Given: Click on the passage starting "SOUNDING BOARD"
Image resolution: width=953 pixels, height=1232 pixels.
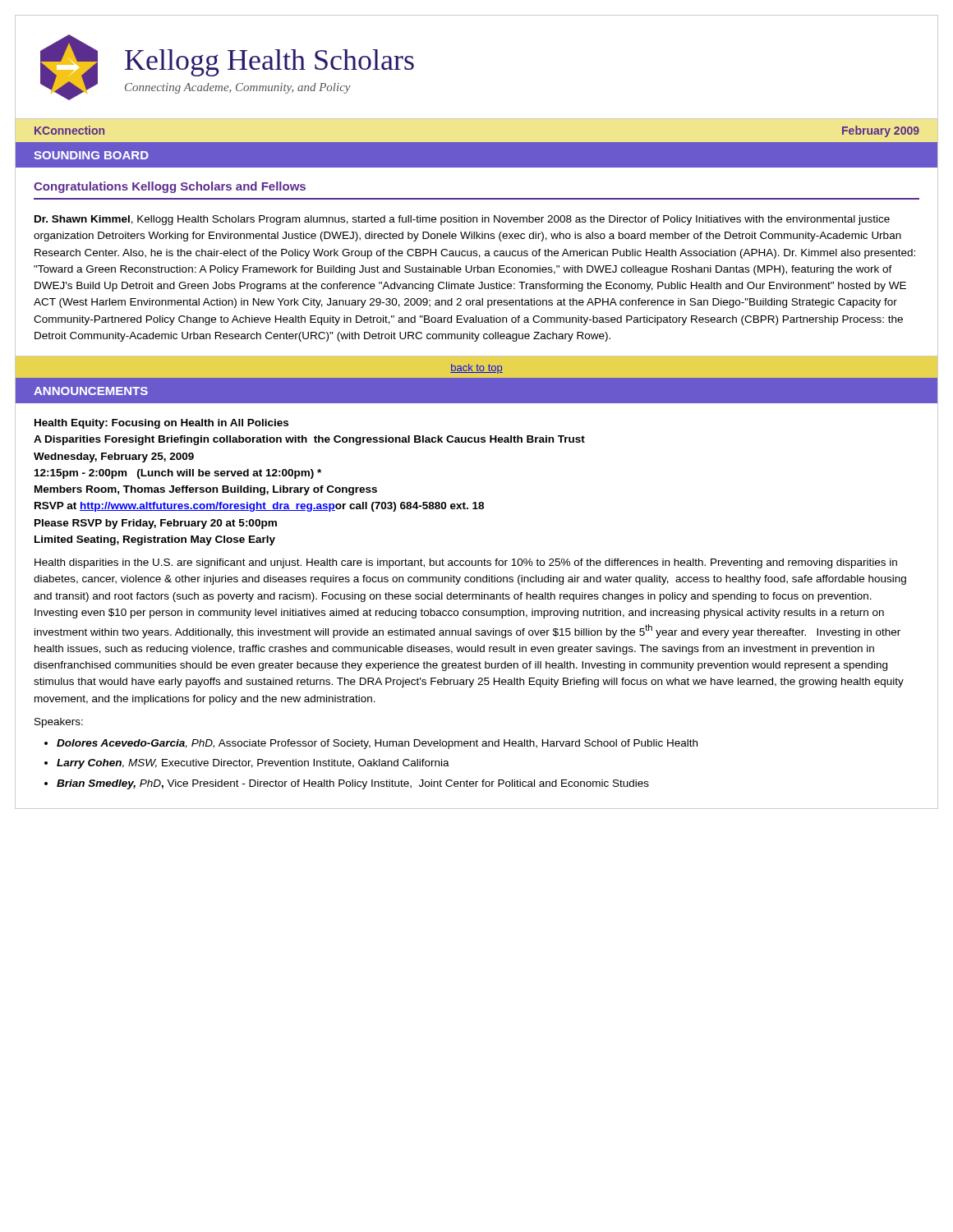Looking at the screenshot, I should click(91, 155).
